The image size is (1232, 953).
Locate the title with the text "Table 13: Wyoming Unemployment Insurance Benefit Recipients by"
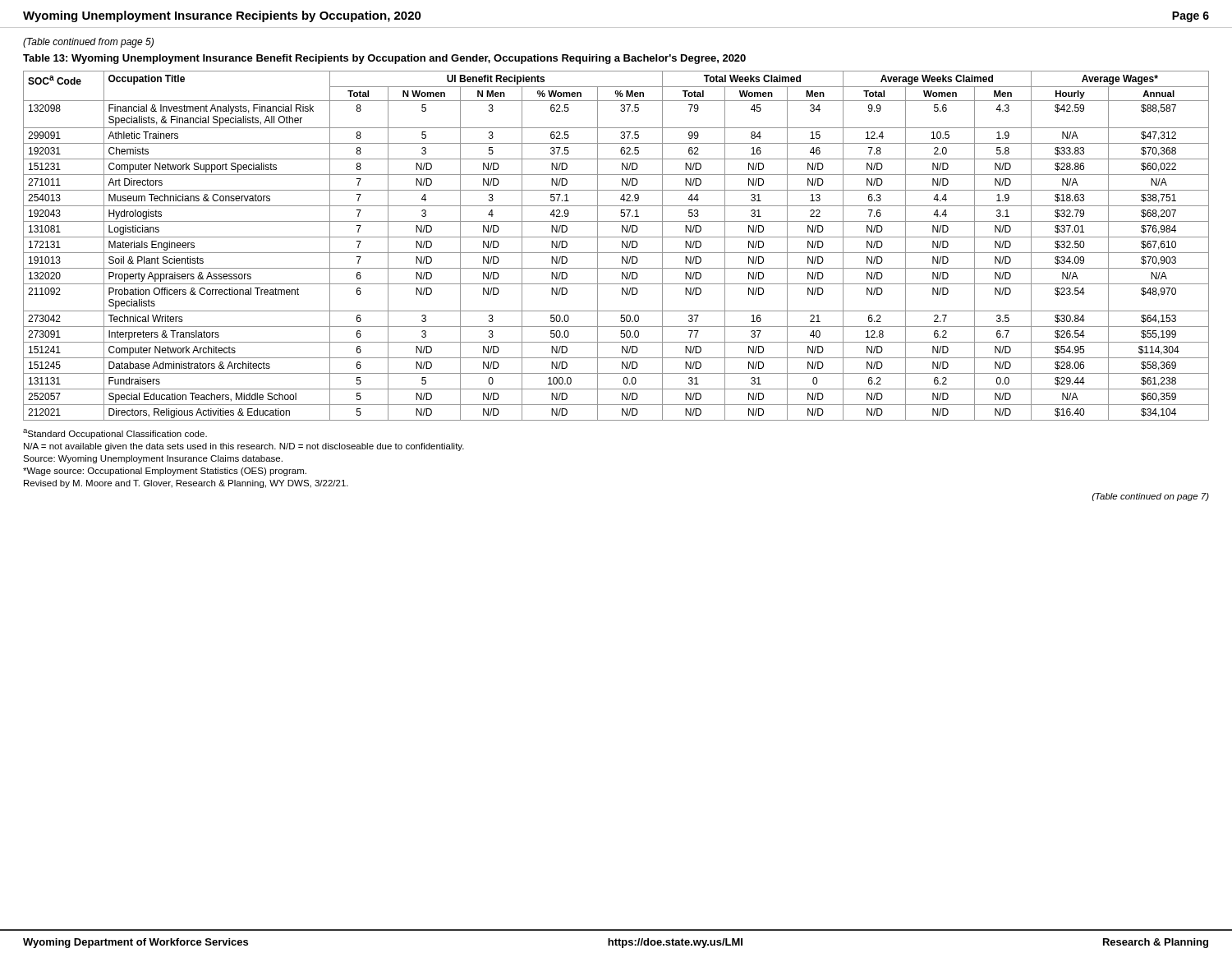pos(385,58)
